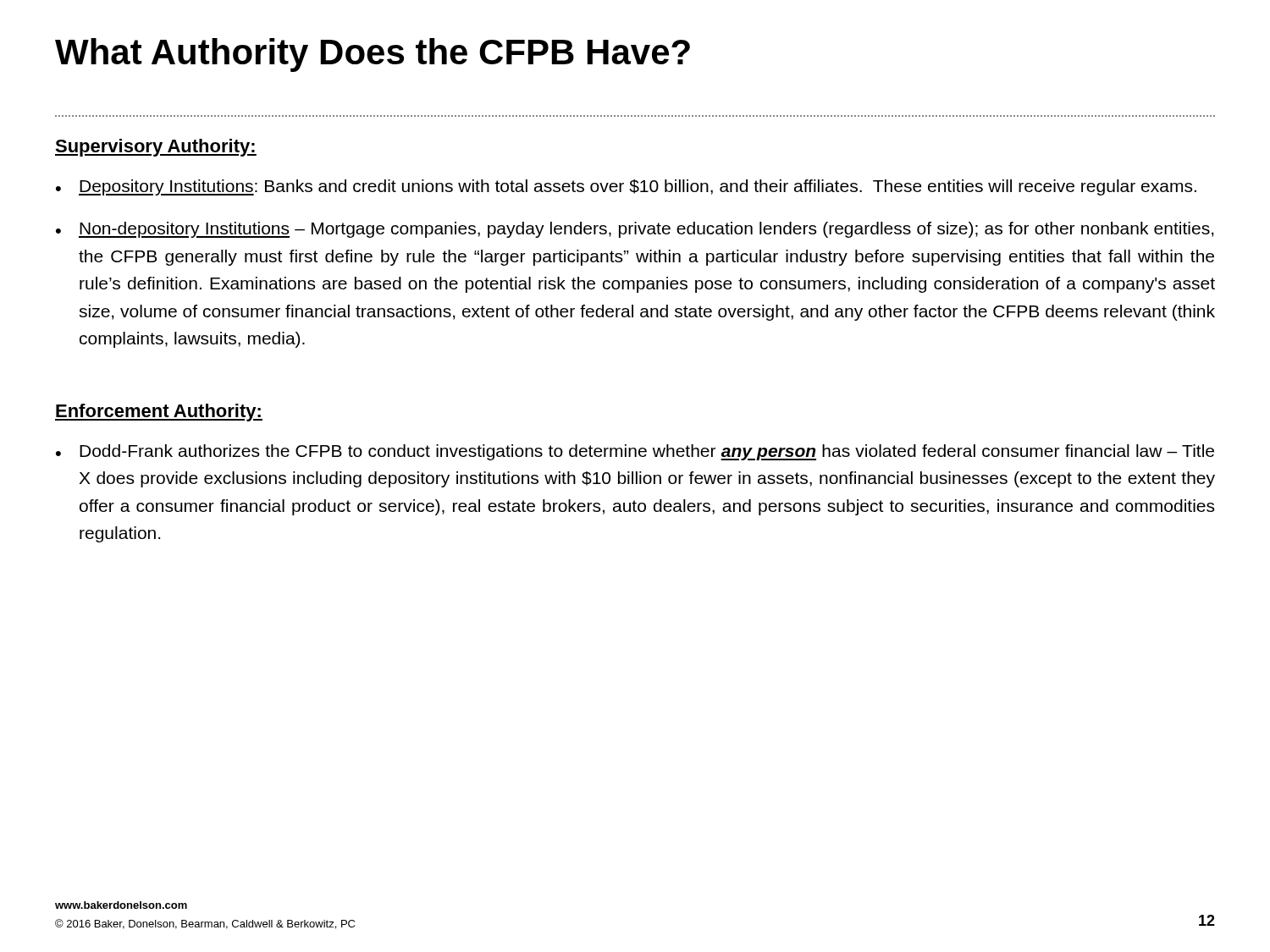Where is the passage that starts "• Dodd-Frank authorizes the CFPB to conduct investigations"?

pos(635,492)
